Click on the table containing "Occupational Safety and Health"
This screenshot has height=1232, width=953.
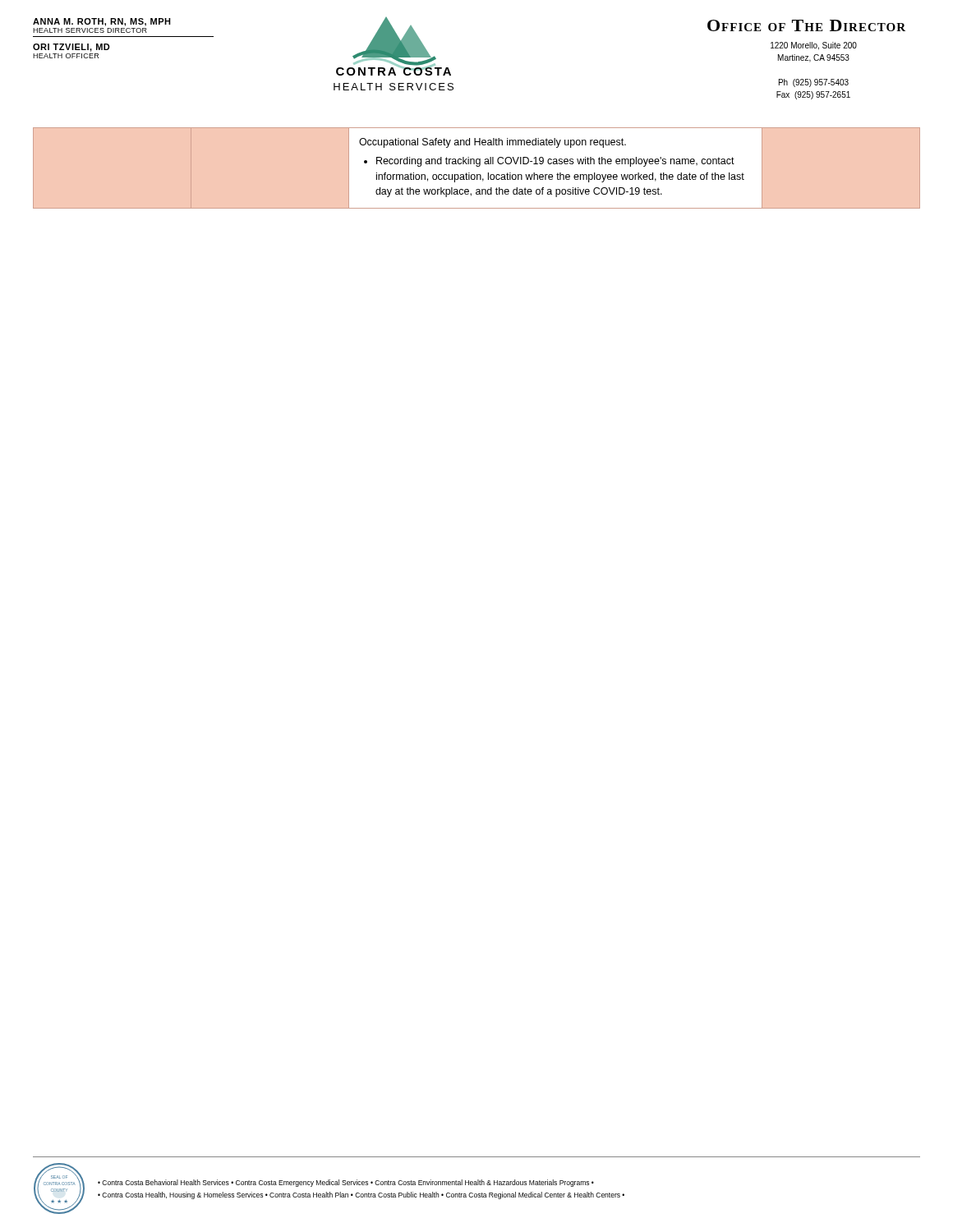tap(476, 168)
